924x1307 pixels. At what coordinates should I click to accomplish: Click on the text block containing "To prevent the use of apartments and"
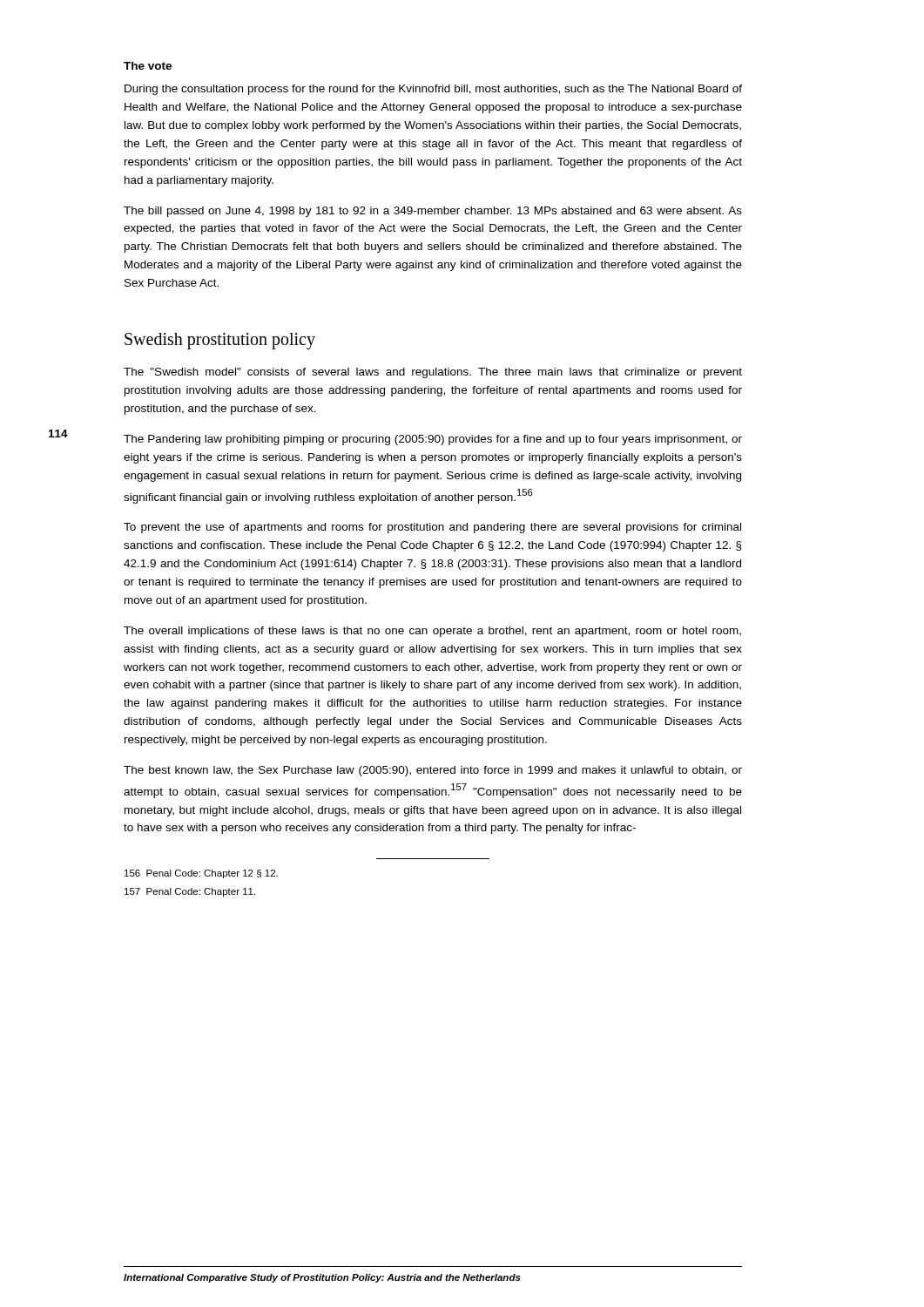pos(433,563)
